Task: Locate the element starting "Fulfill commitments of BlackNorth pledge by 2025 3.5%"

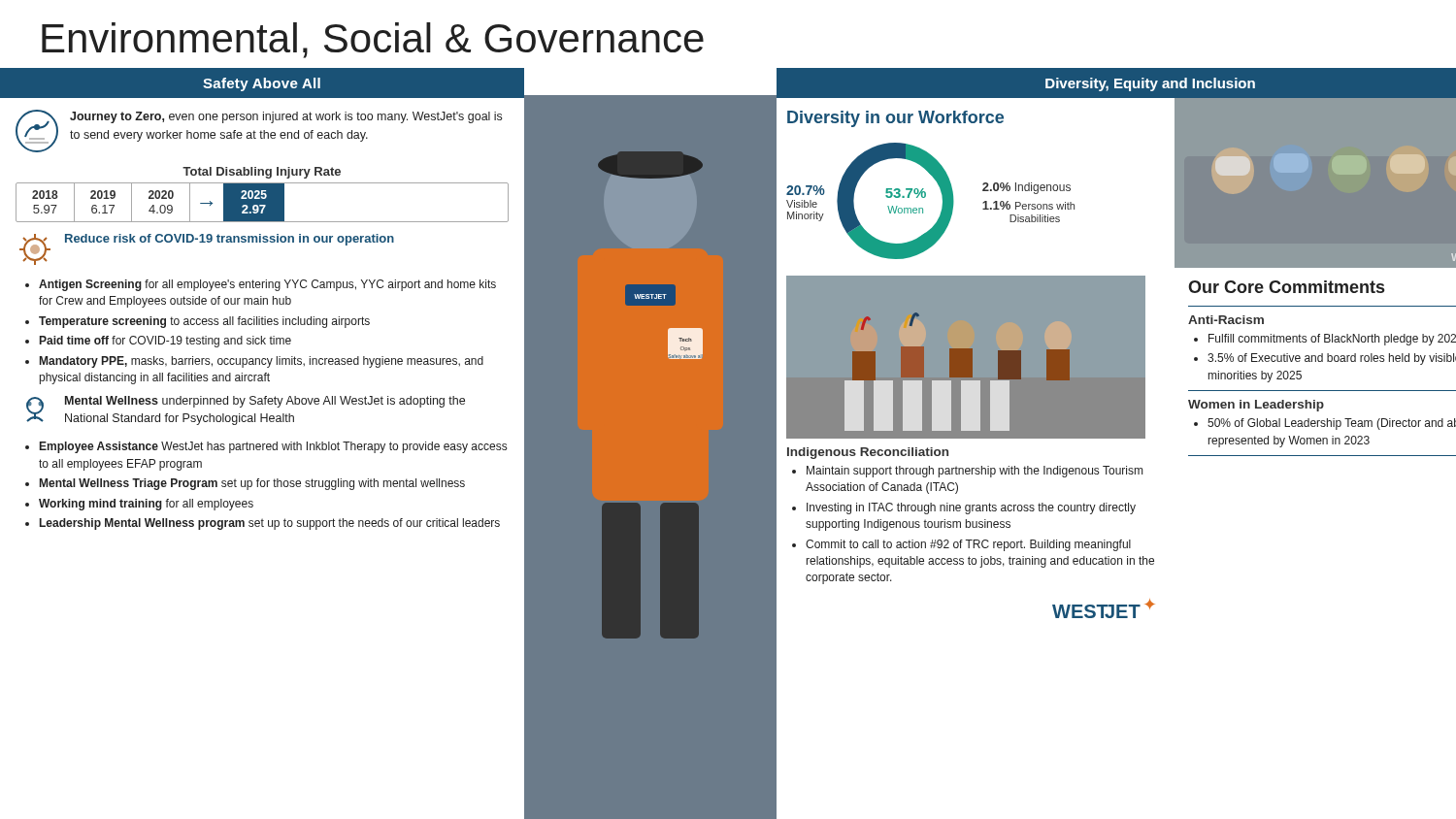Action: click(x=1332, y=358)
